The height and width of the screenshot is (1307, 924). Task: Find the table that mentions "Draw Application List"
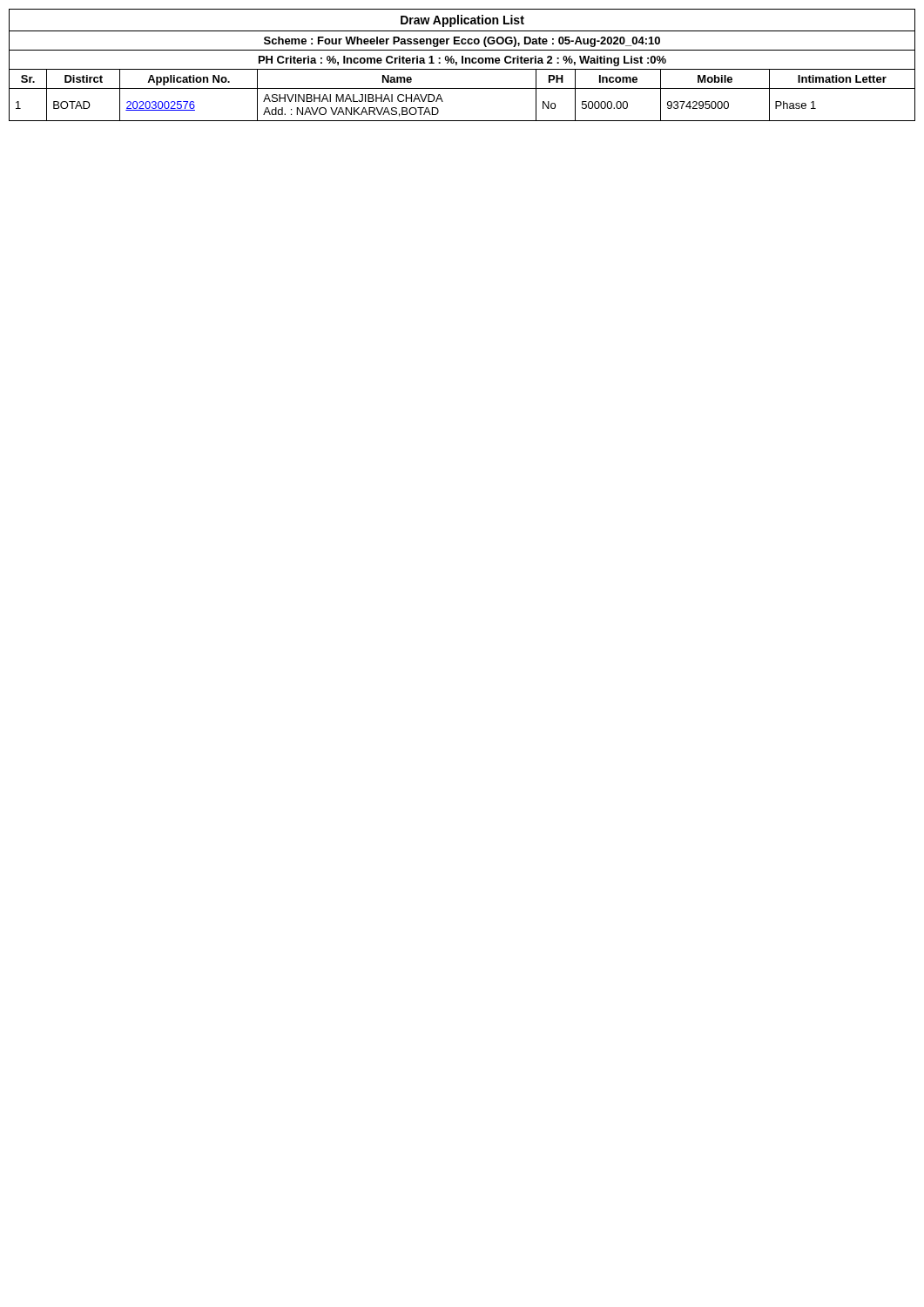(462, 65)
